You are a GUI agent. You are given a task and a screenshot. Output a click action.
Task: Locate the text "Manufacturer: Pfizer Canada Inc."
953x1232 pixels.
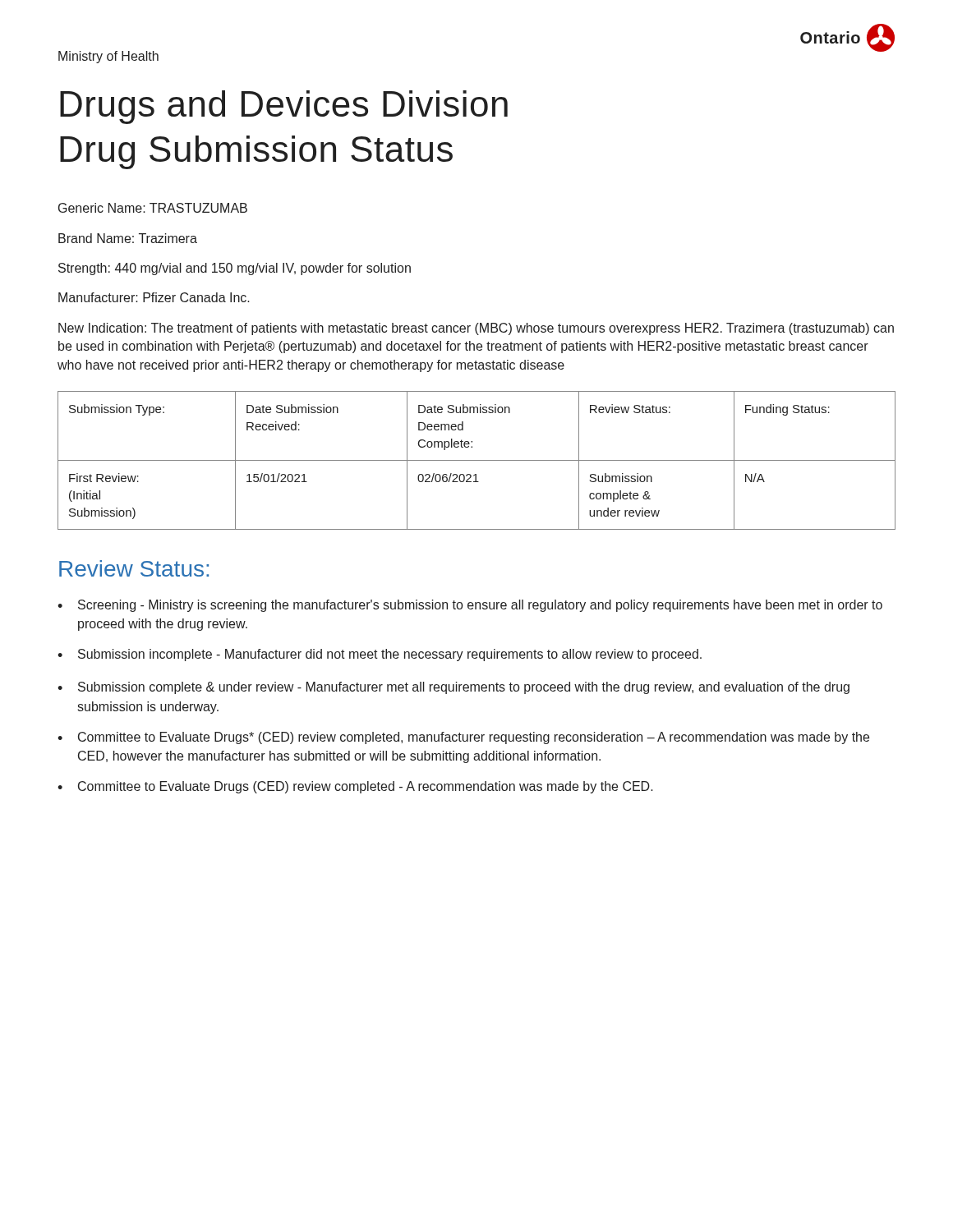(154, 298)
